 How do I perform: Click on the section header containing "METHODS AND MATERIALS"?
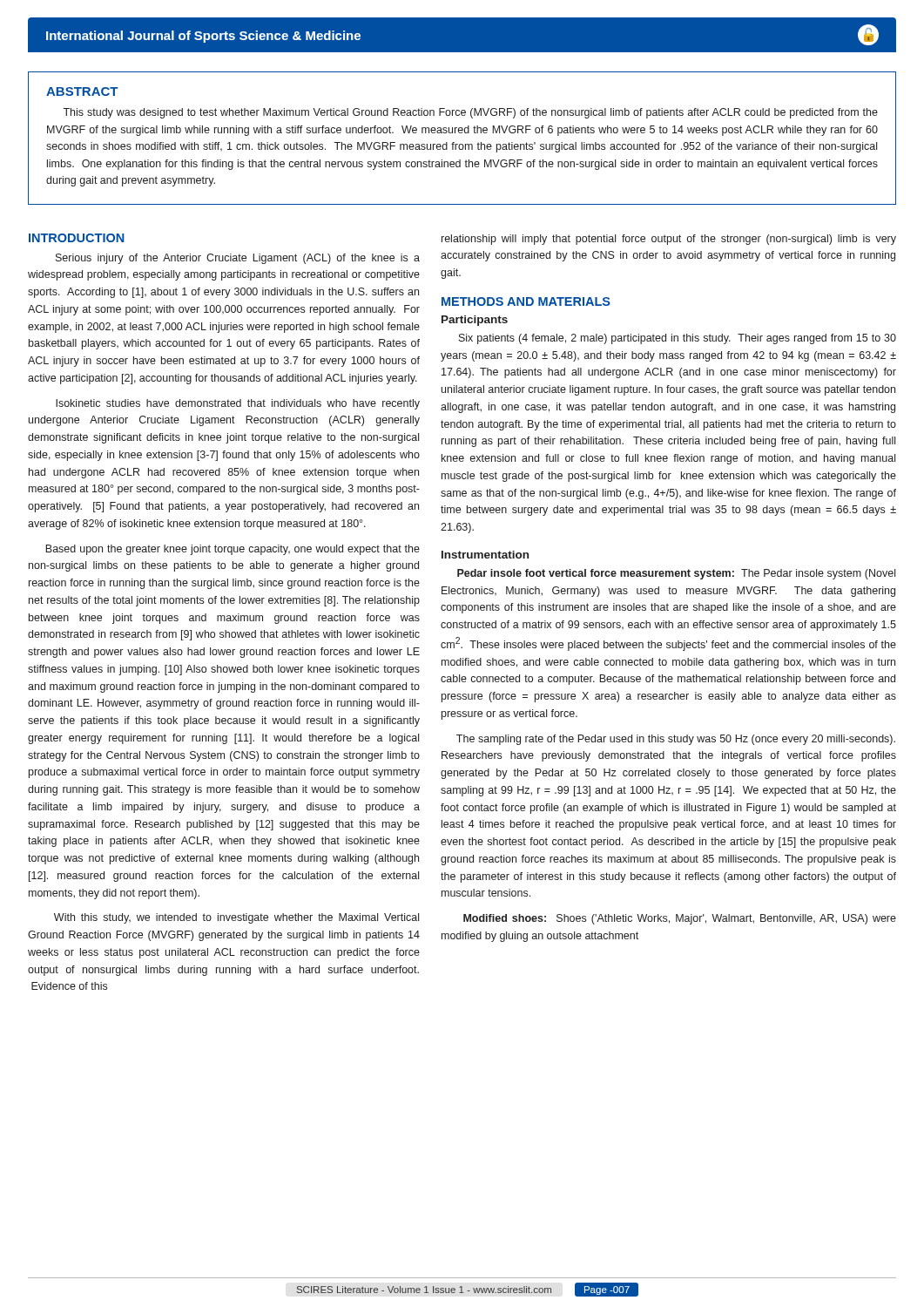526,301
